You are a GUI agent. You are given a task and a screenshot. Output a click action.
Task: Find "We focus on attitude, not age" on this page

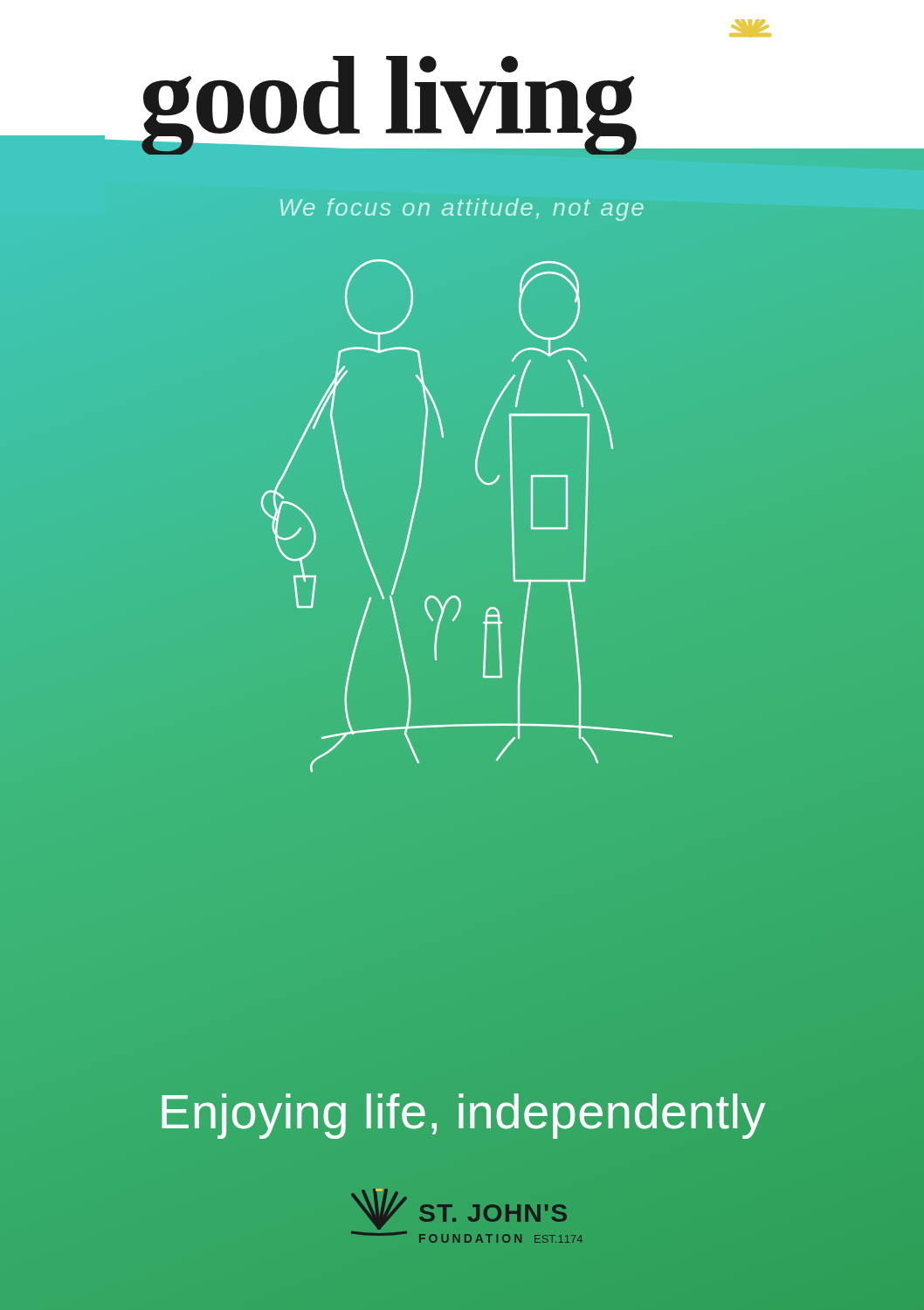(462, 207)
